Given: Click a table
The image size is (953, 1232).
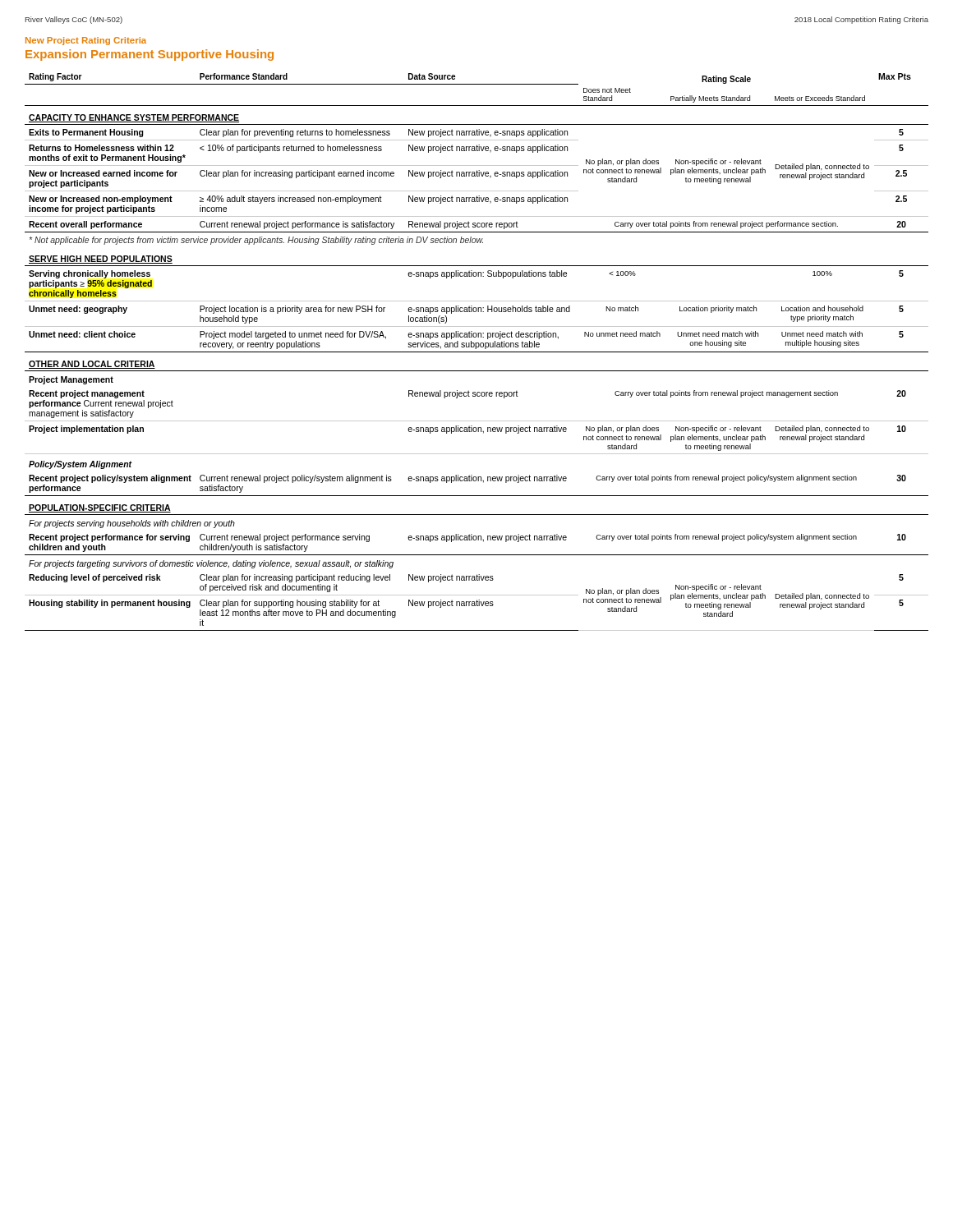Looking at the screenshot, I should click(x=476, y=350).
